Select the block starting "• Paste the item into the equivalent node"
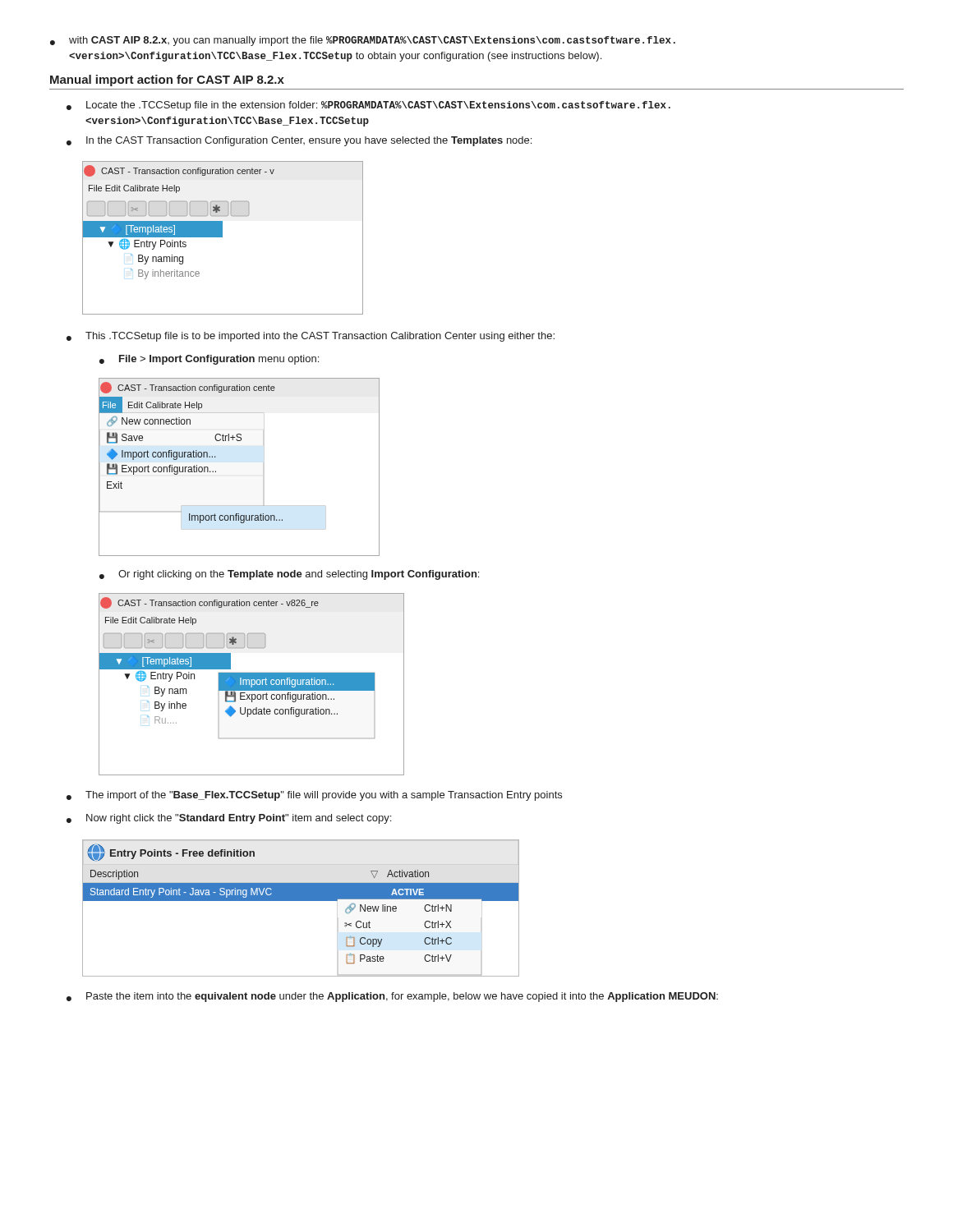The height and width of the screenshot is (1232, 953). tap(485, 998)
